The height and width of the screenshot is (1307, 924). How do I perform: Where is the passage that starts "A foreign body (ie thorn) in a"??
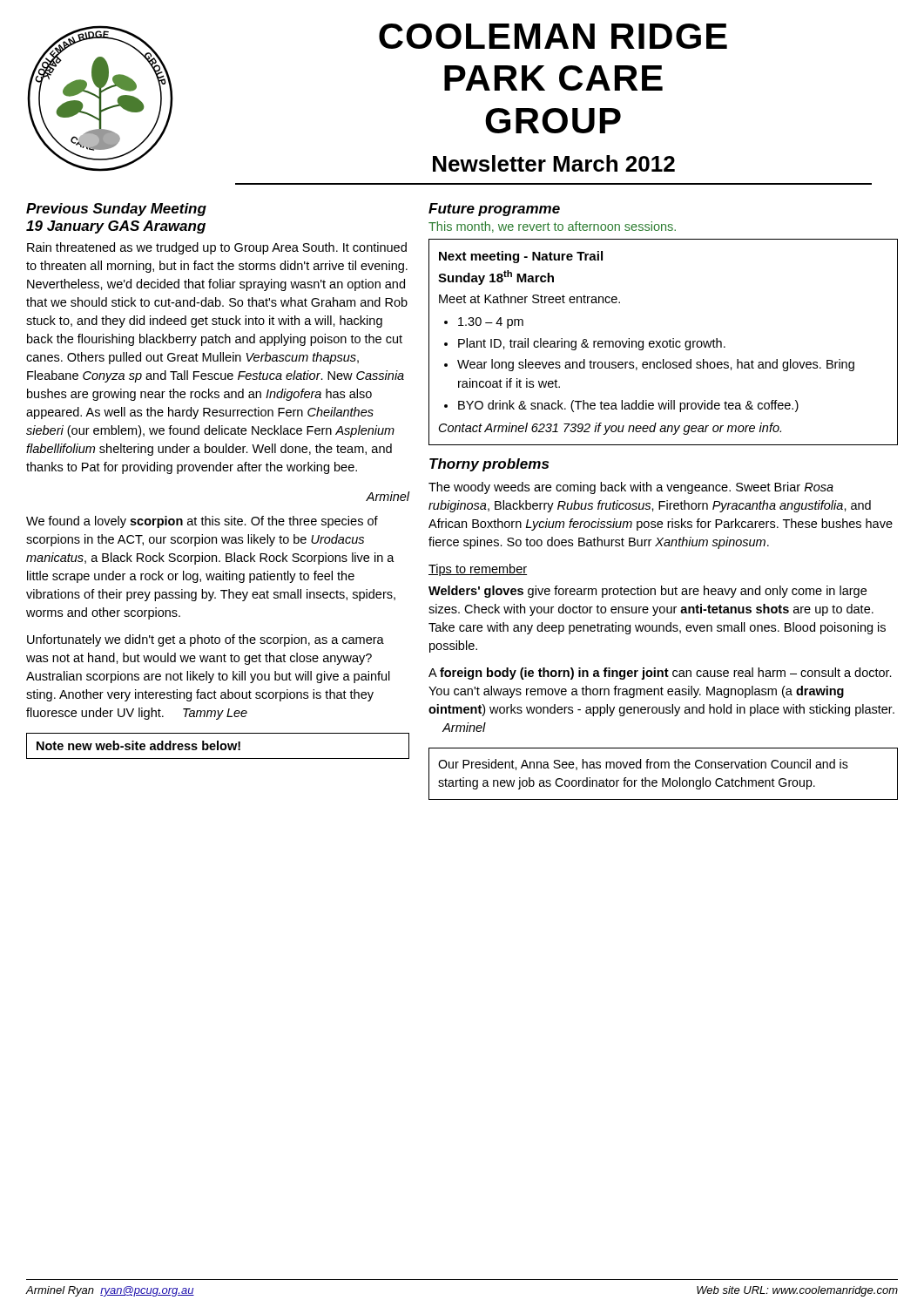coord(663,701)
